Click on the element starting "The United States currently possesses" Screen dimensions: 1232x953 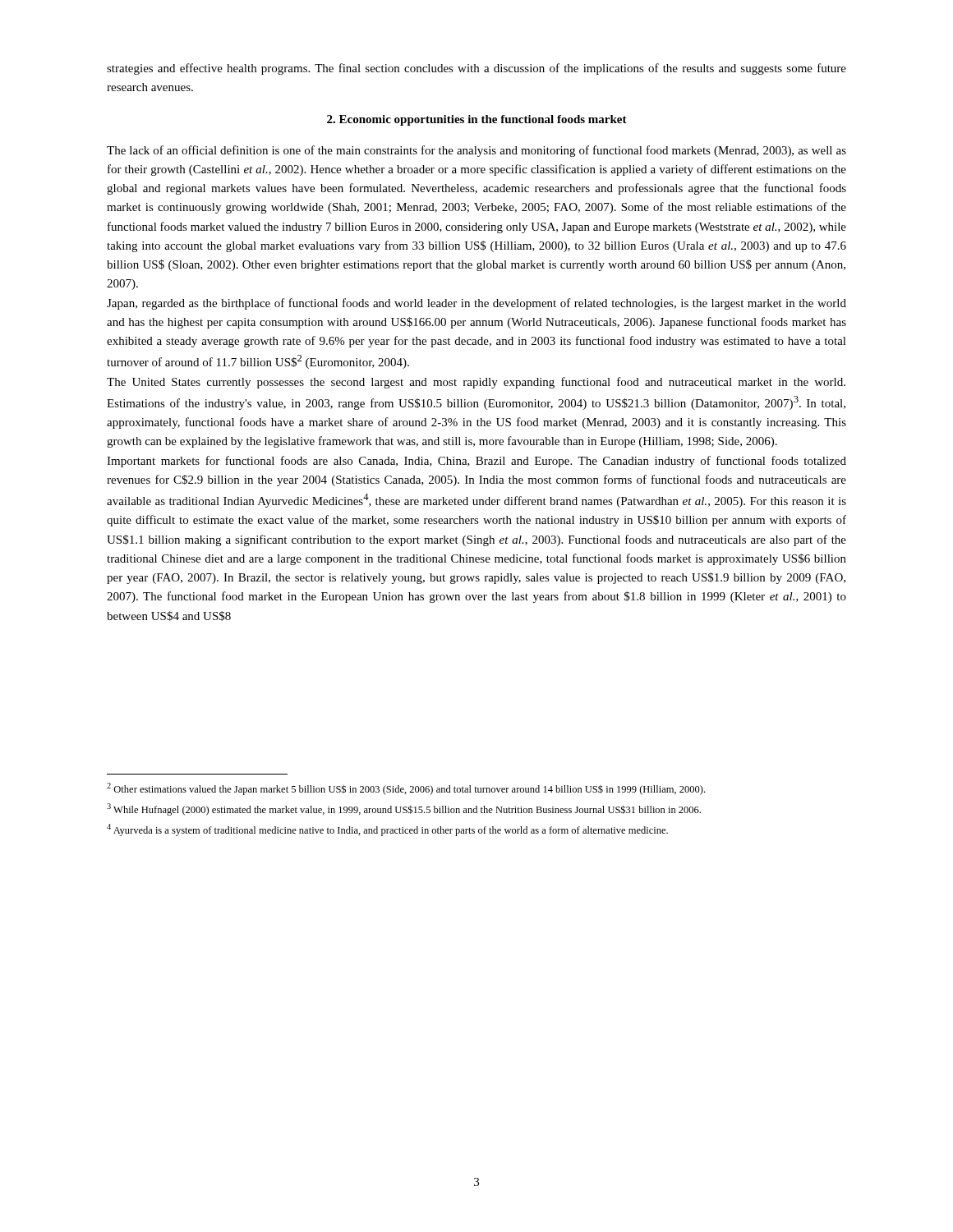[x=476, y=412]
